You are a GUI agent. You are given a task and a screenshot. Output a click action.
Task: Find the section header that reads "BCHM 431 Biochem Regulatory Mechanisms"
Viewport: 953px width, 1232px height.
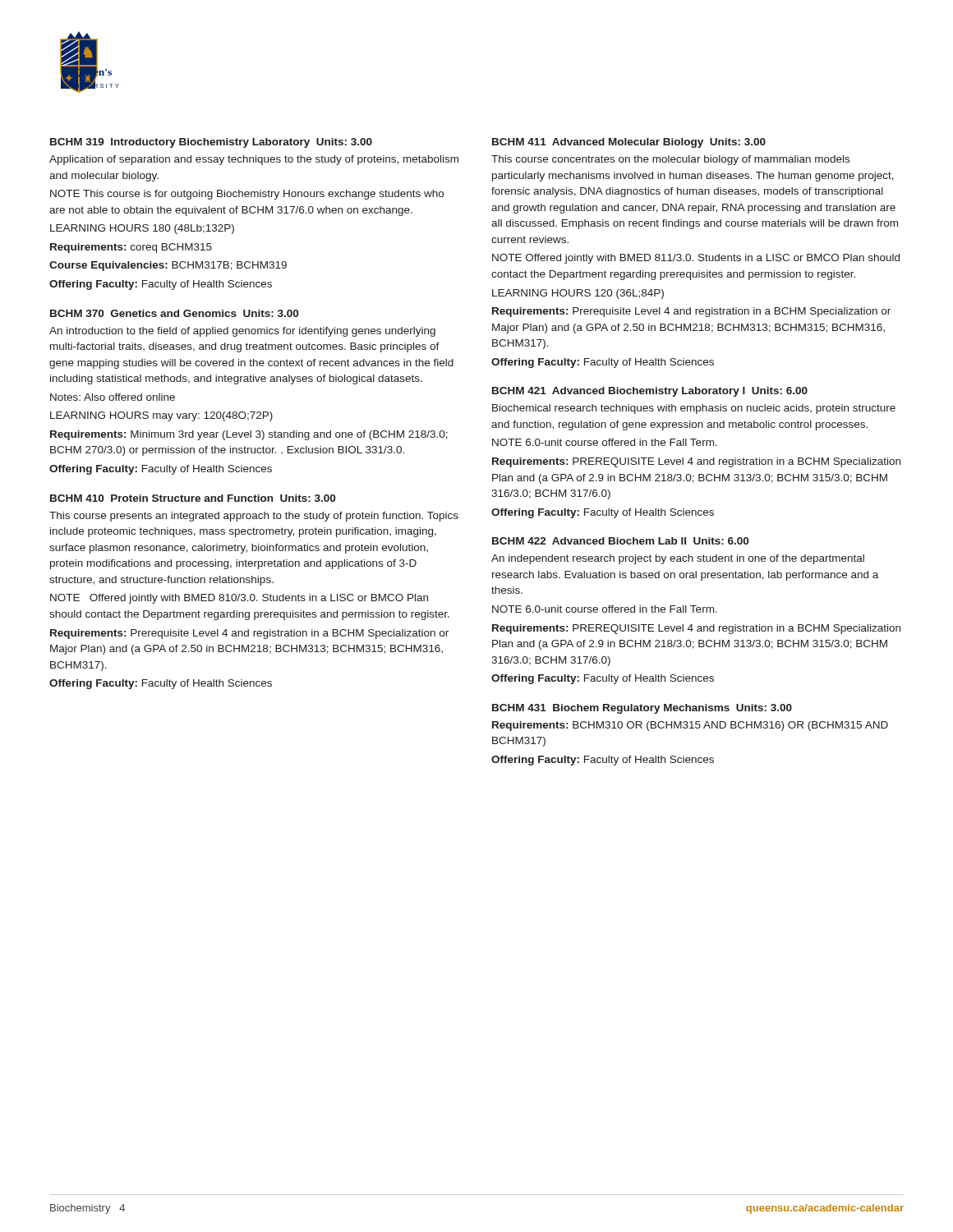(698, 734)
